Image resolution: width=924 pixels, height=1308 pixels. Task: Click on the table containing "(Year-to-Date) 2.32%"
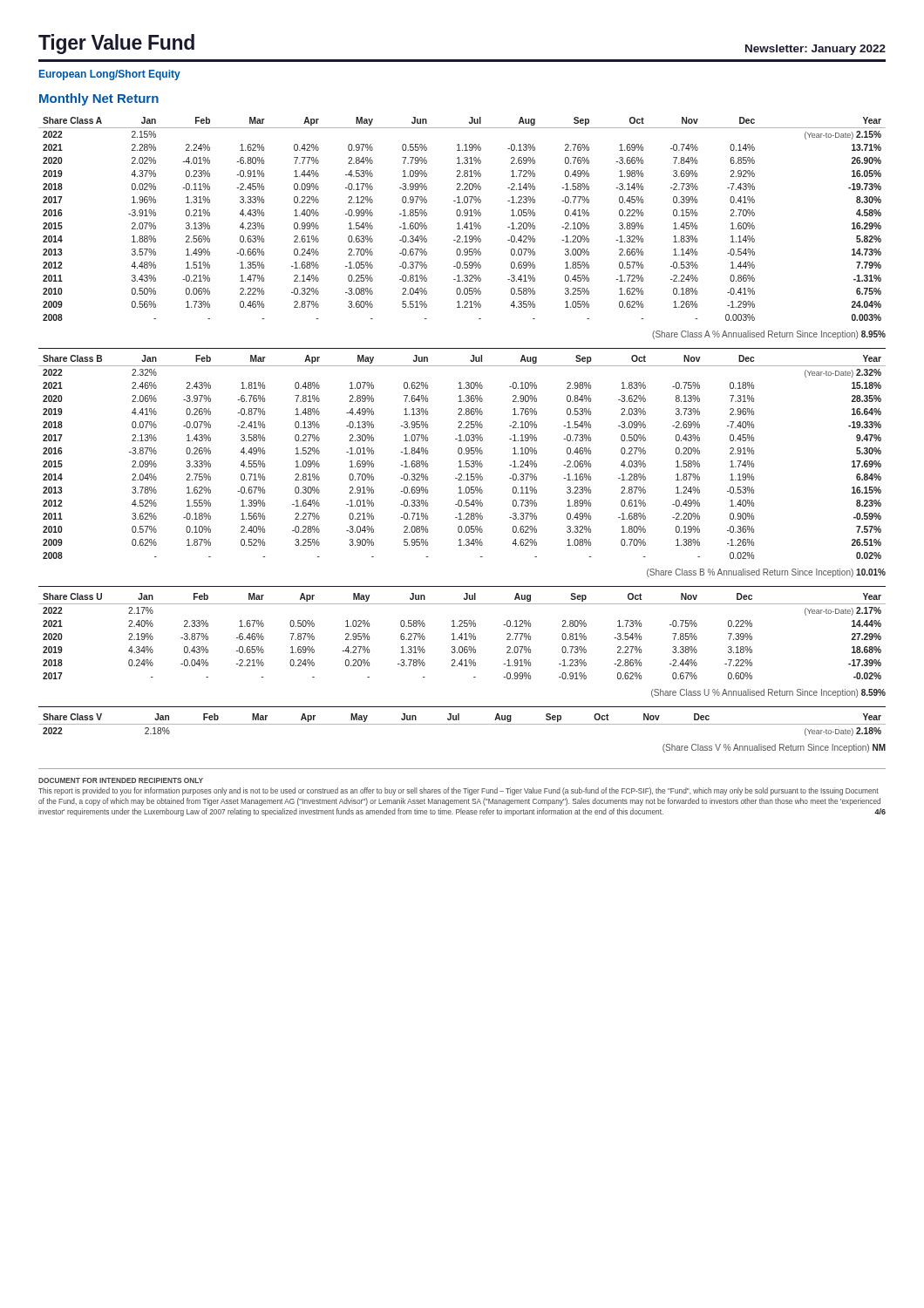coord(462,457)
